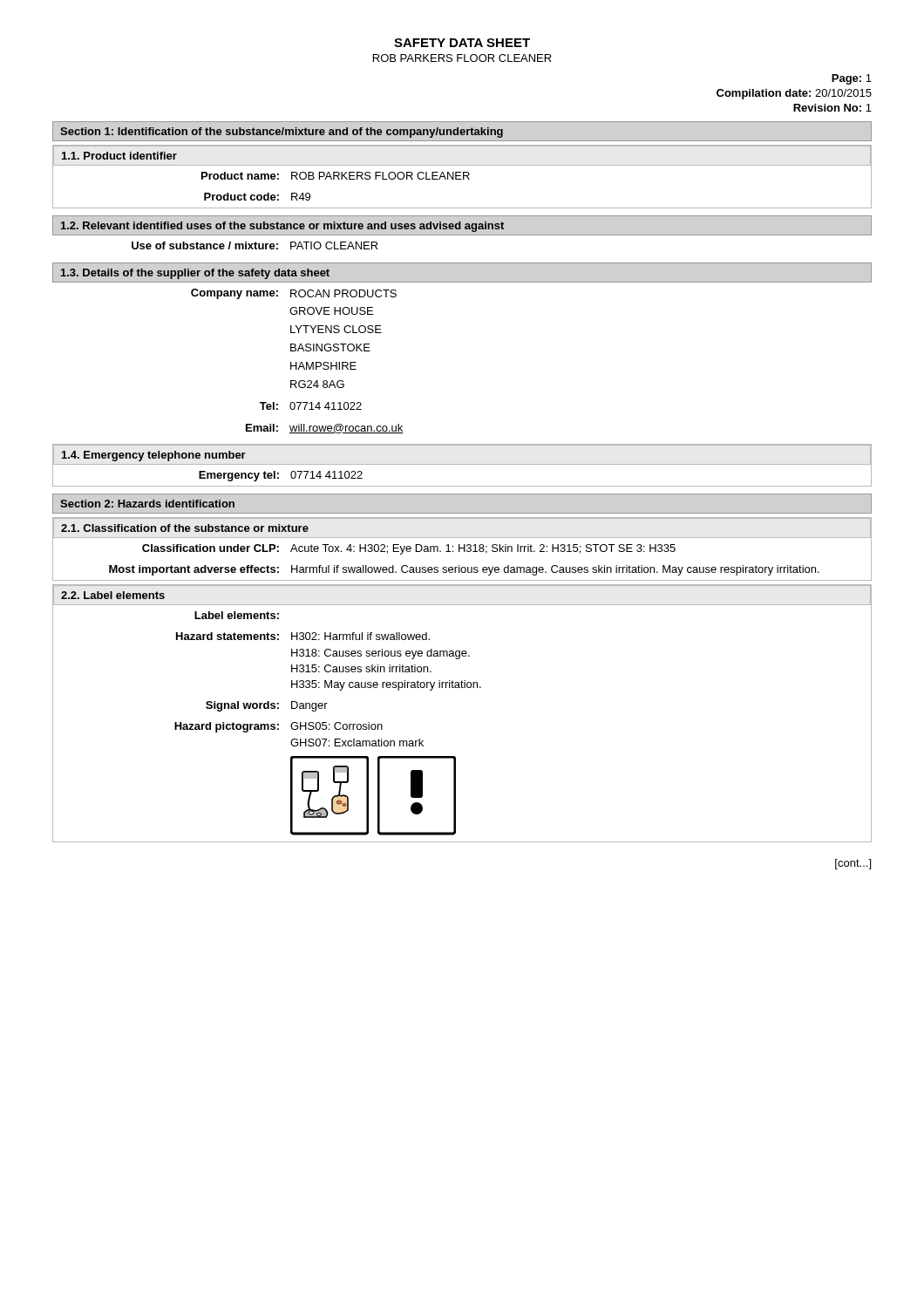This screenshot has width=924, height=1308.
Task: Click on the text with the text "Label elements:"
Action: click(175, 616)
